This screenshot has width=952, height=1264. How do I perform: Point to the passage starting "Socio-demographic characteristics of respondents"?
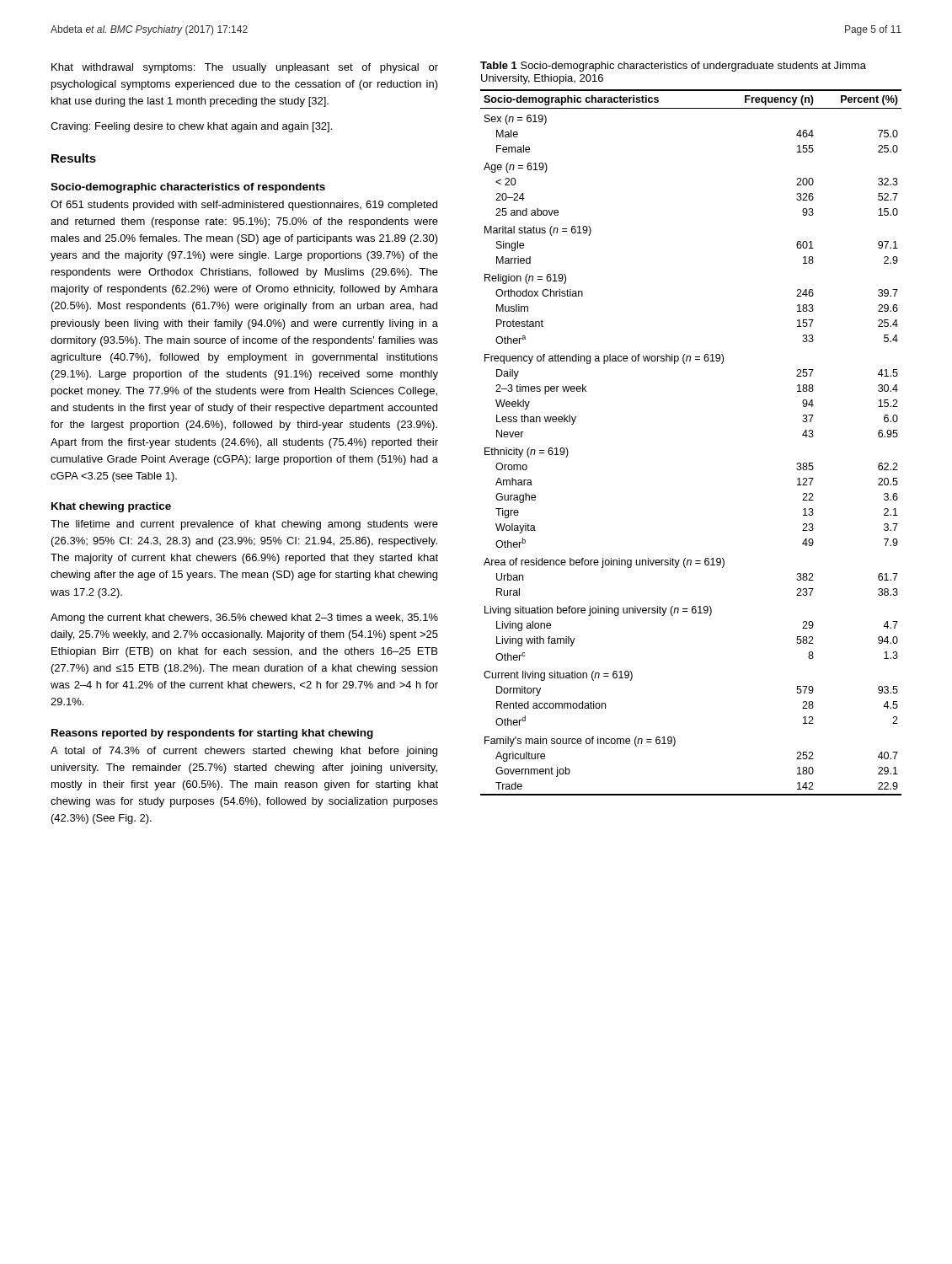click(188, 186)
